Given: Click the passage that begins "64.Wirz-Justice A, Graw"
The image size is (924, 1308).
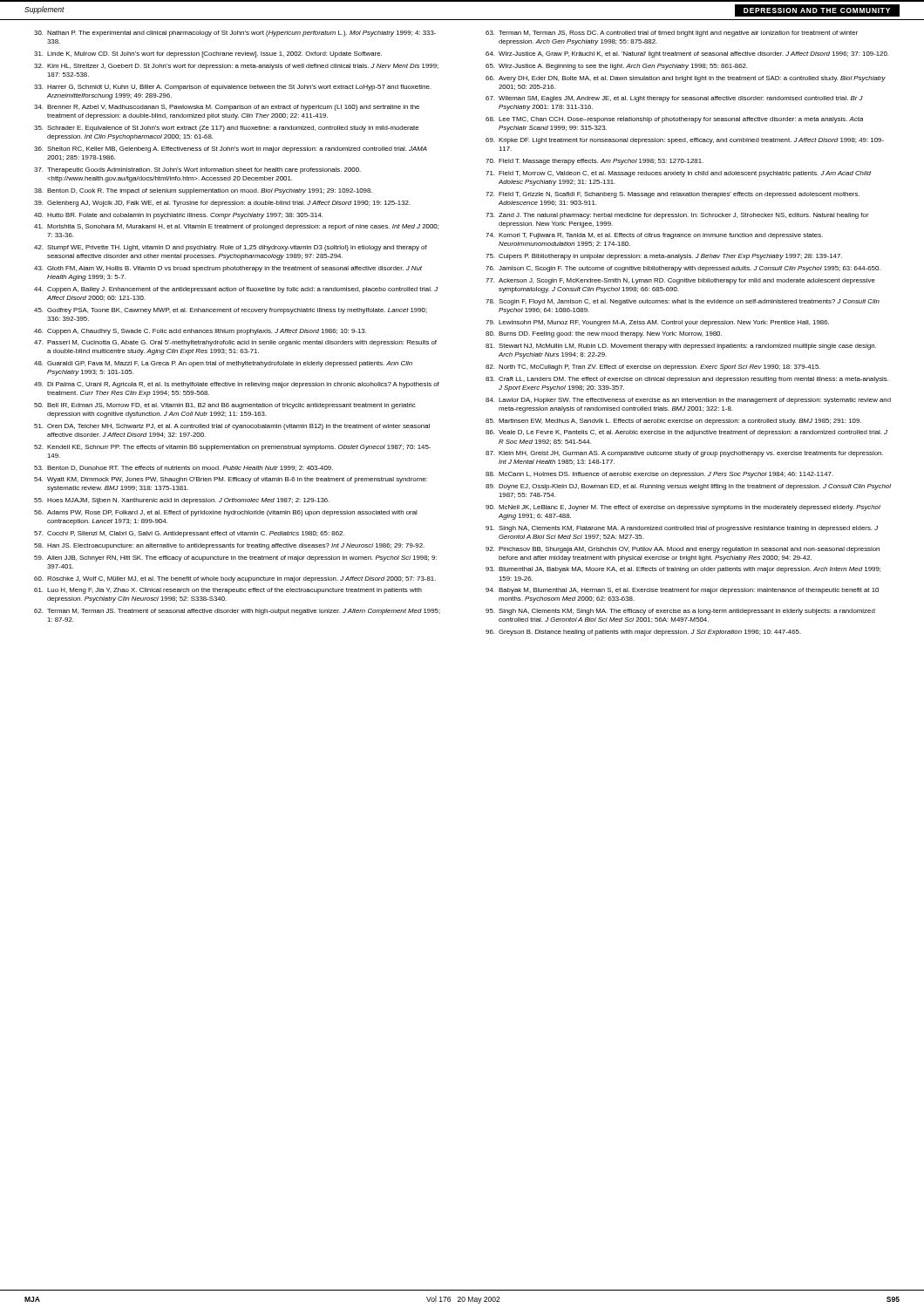Looking at the screenshot, I should pos(684,54).
